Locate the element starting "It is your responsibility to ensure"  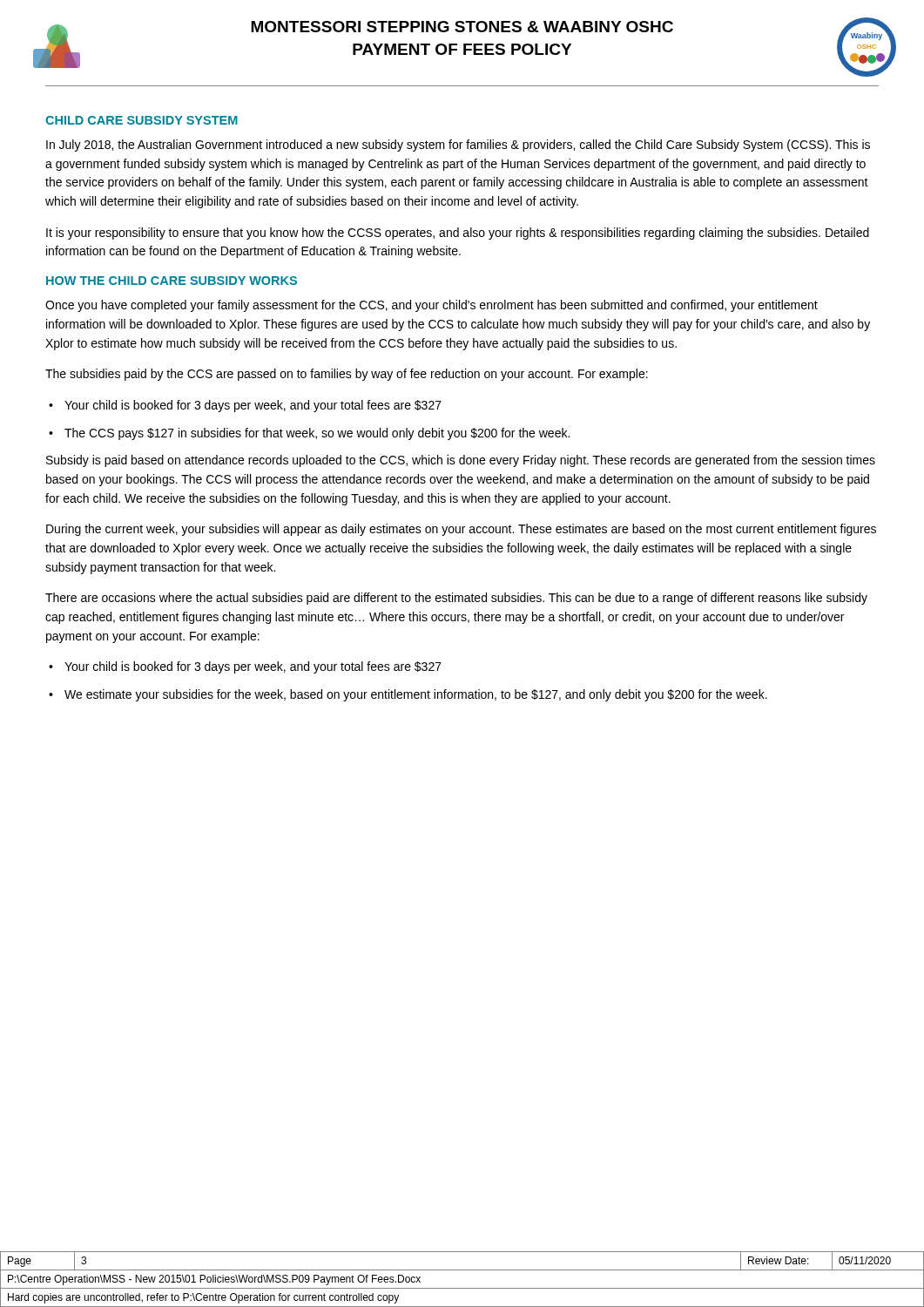pos(457,242)
